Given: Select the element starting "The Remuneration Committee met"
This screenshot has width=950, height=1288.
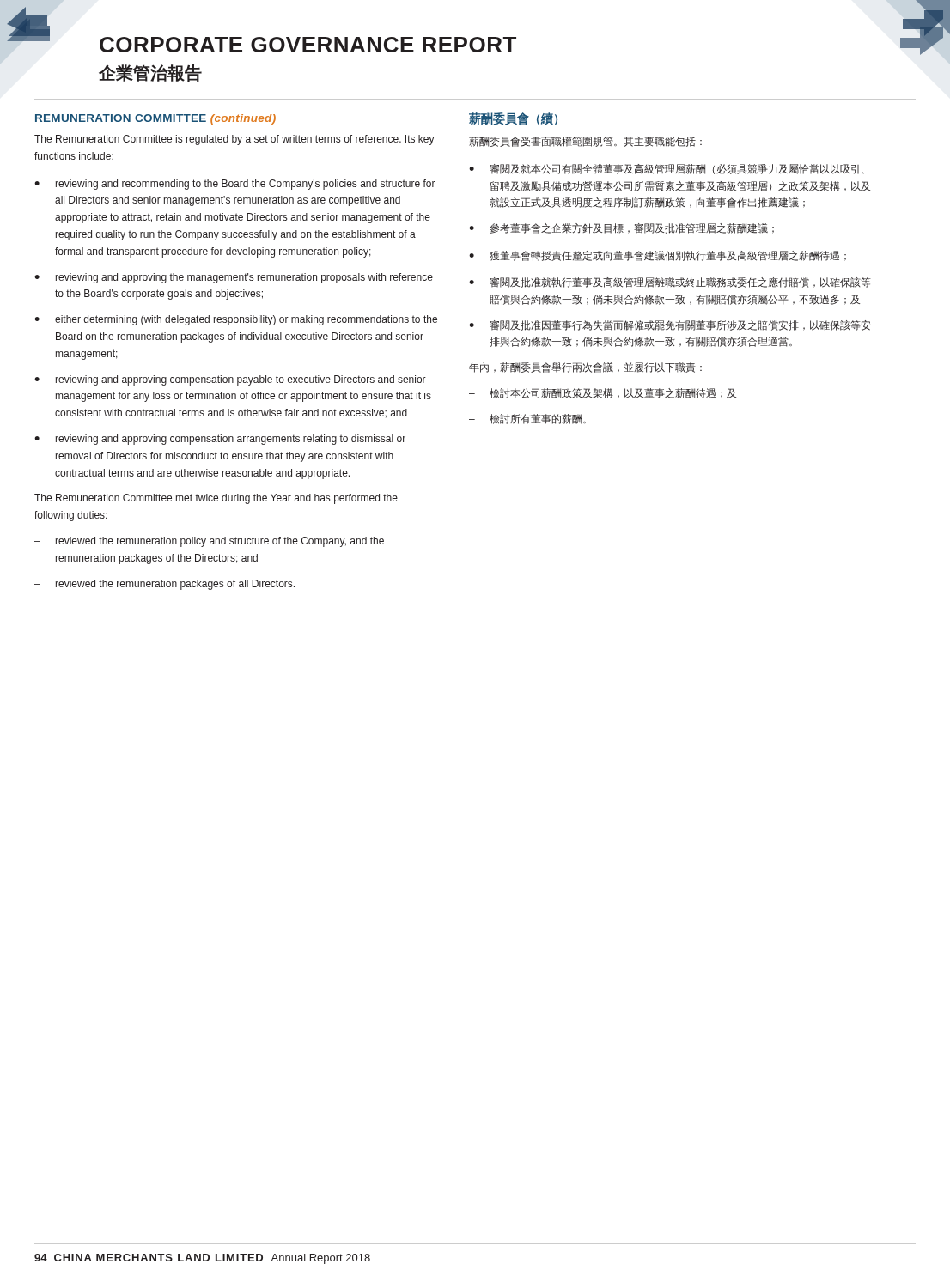Looking at the screenshot, I should click(216, 507).
